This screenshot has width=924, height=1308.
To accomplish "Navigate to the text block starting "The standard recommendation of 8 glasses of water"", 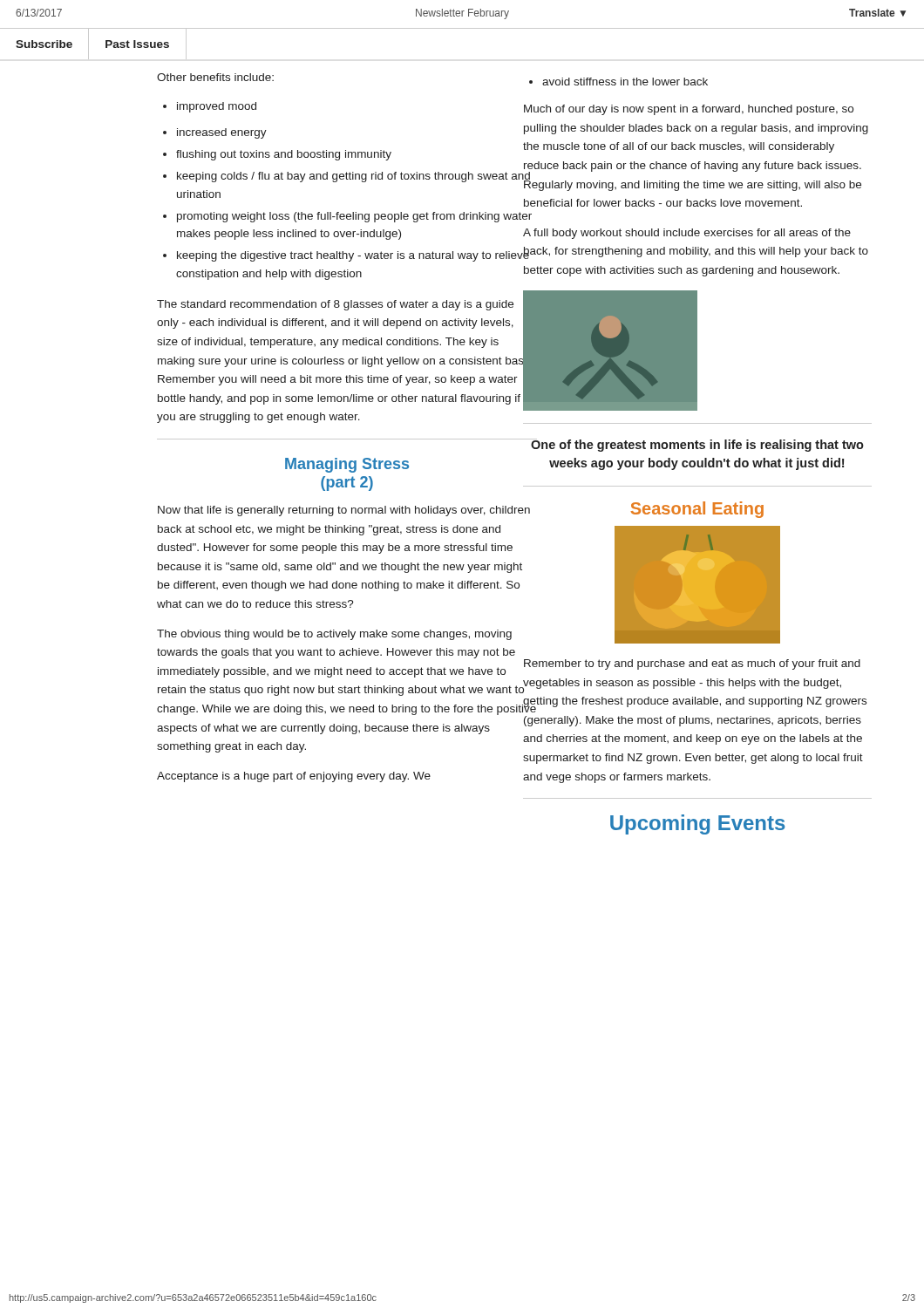I will pos(346,360).
